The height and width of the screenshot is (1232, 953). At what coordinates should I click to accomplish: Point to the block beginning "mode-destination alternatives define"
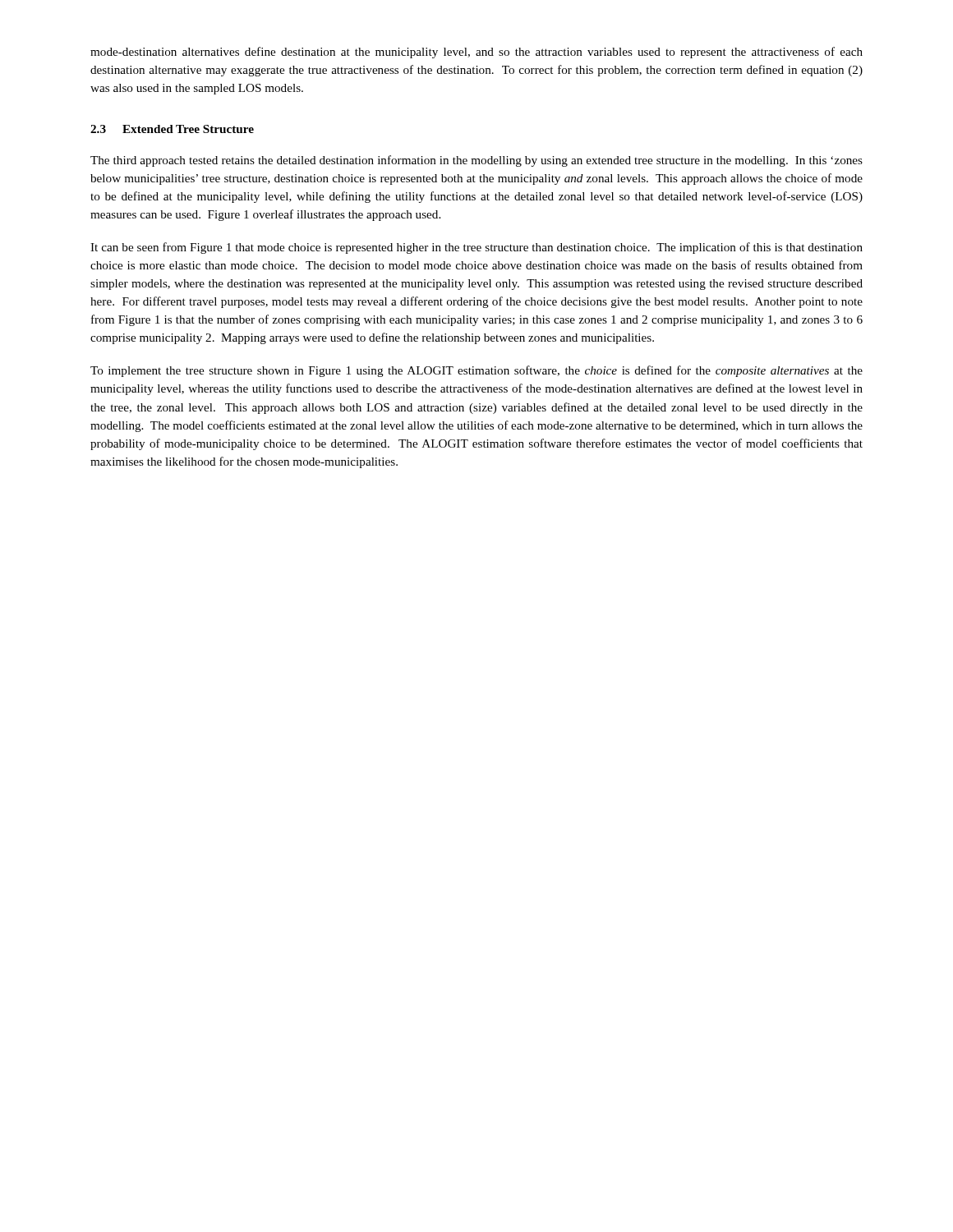point(476,69)
